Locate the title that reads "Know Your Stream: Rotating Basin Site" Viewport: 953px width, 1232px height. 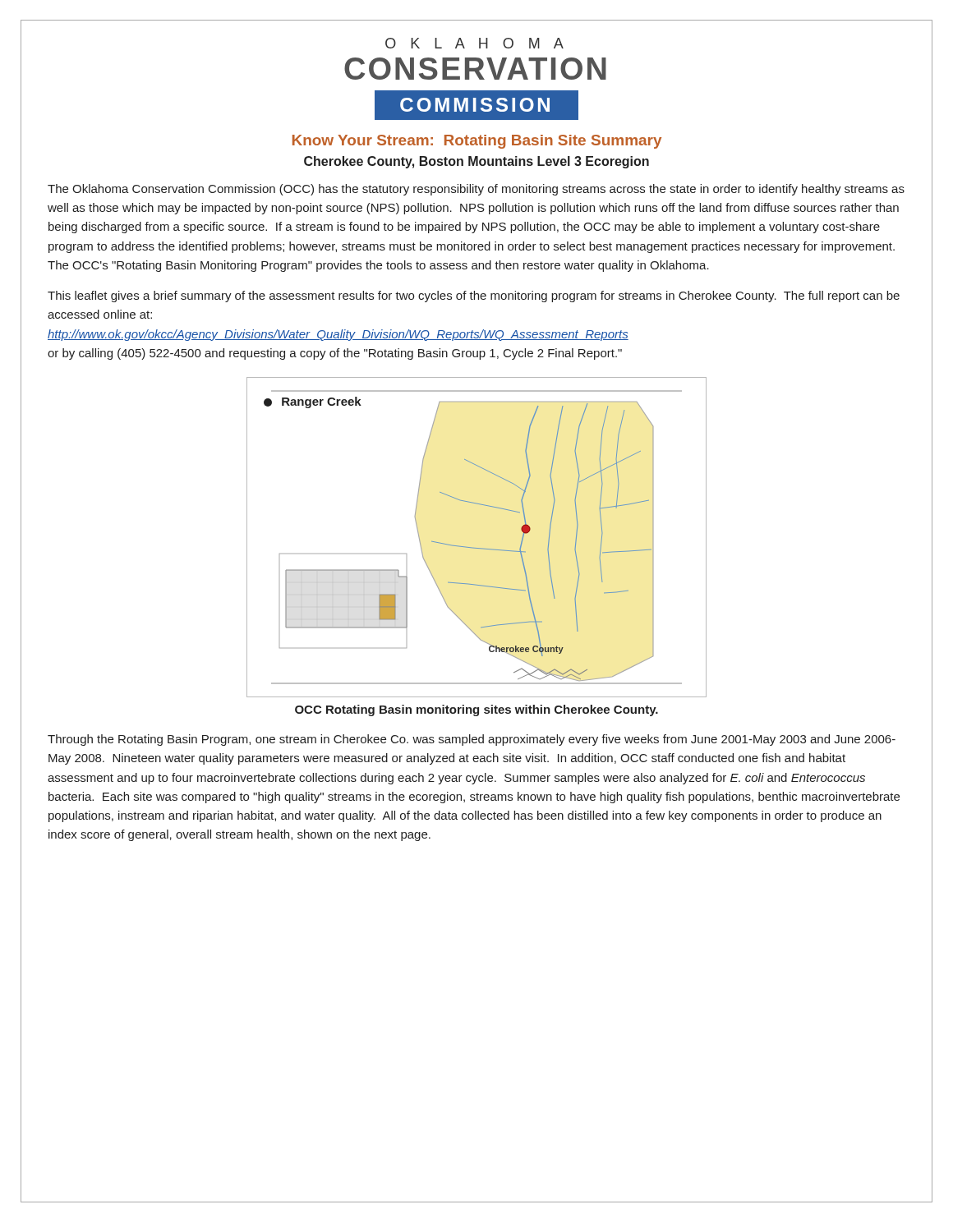(x=476, y=140)
